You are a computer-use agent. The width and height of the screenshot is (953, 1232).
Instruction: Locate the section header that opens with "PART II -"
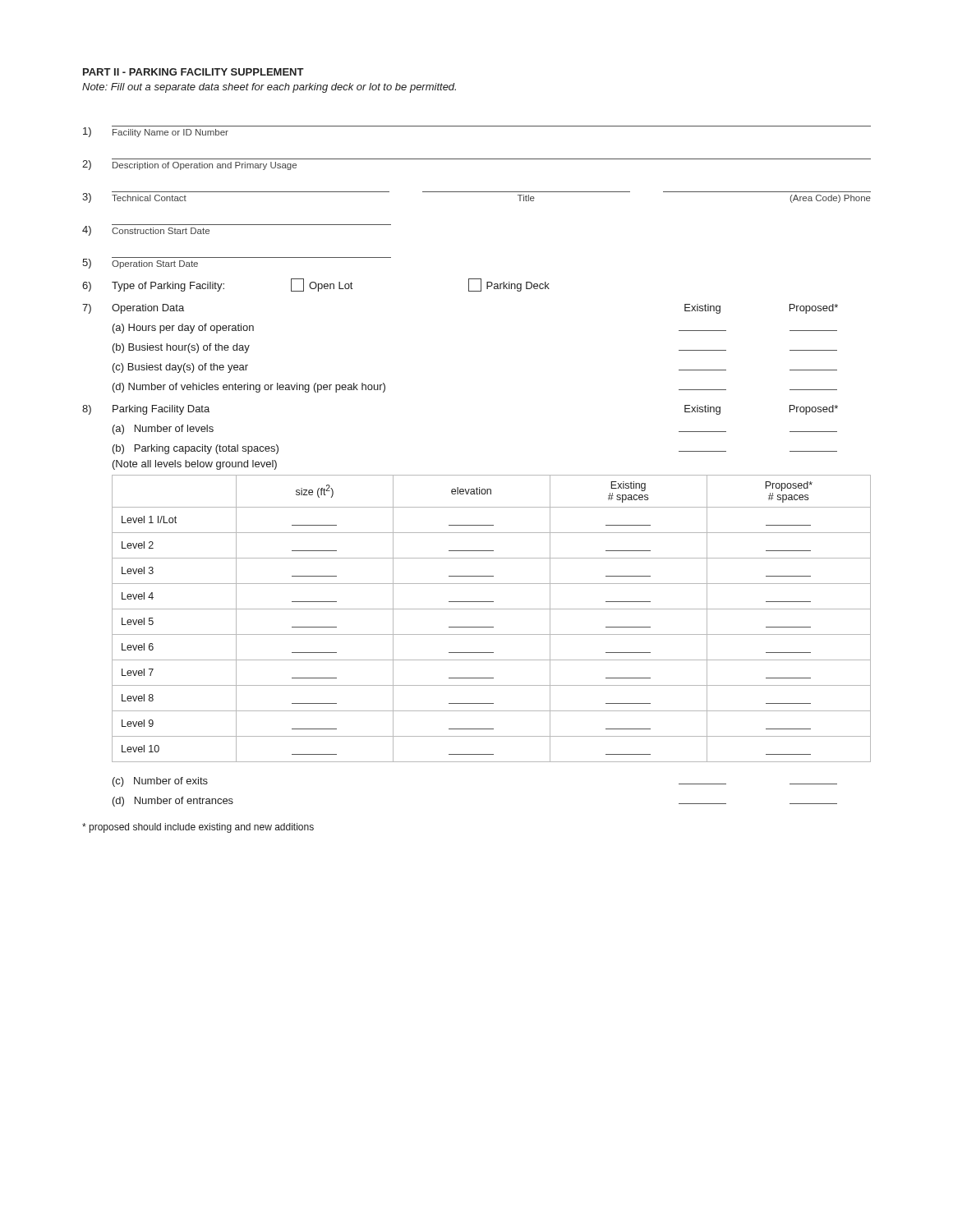(193, 72)
